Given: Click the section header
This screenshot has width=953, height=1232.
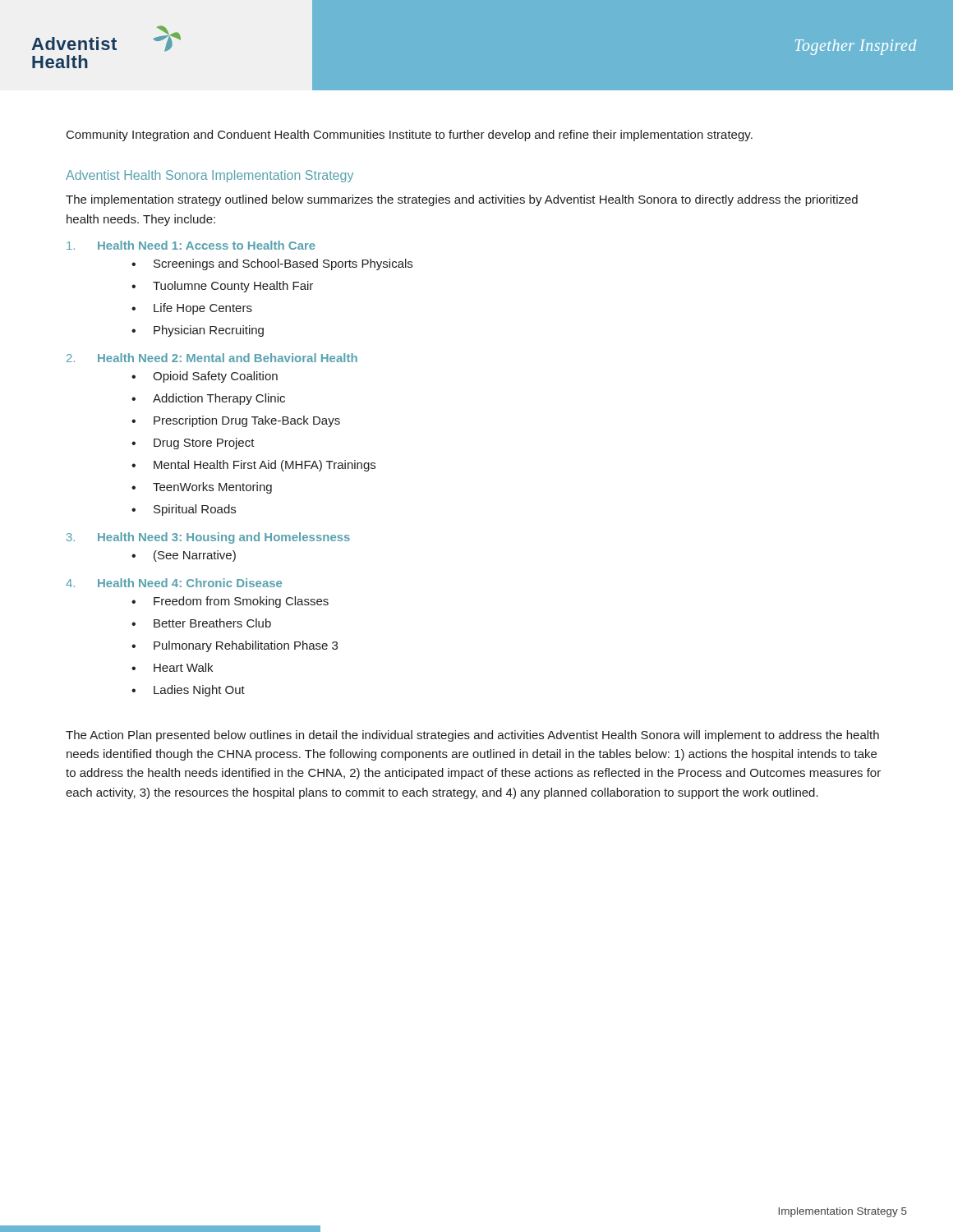Looking at the screenshot, I should [x=210, y=176].
